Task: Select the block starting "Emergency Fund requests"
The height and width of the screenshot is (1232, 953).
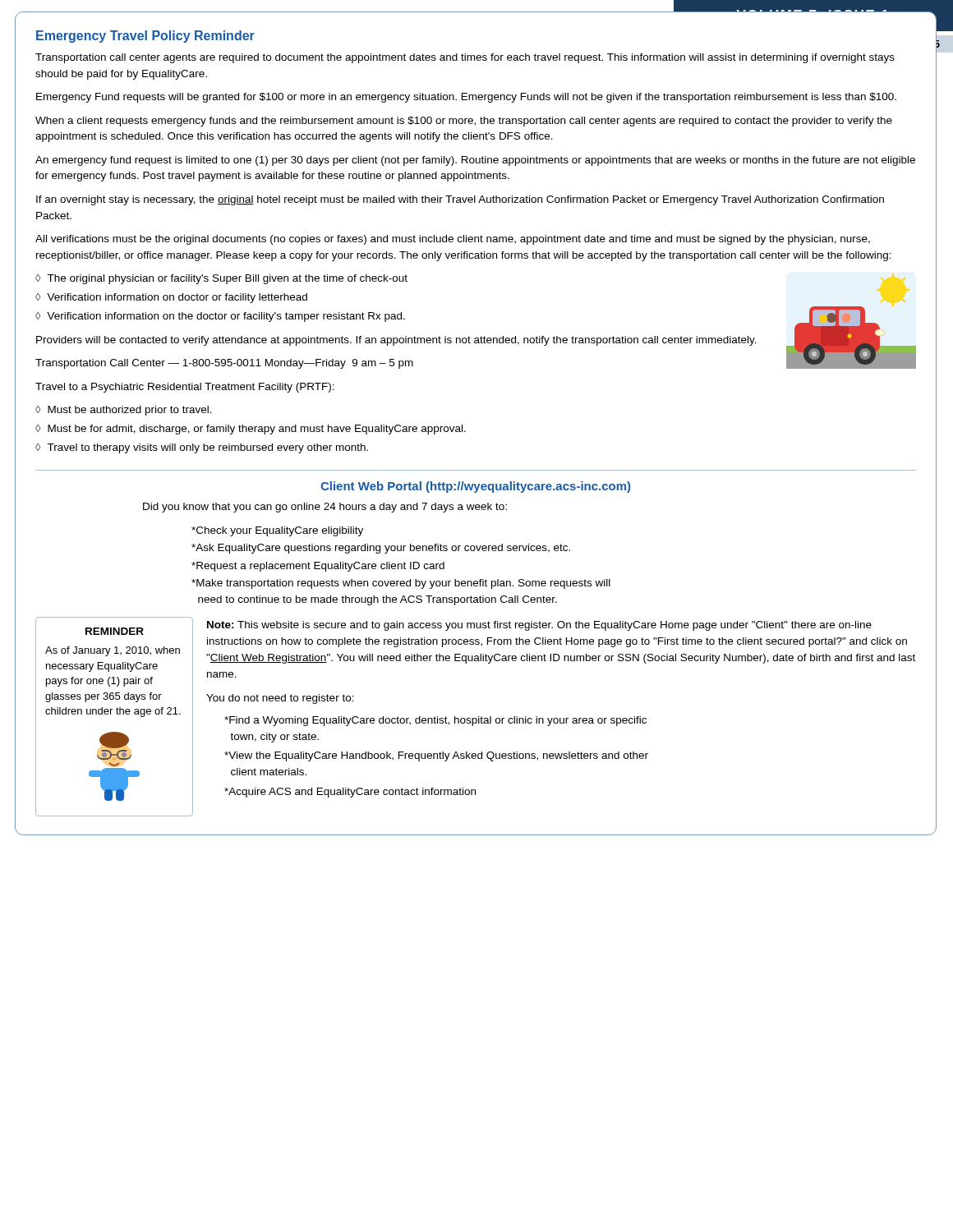Action: [466, 97]
